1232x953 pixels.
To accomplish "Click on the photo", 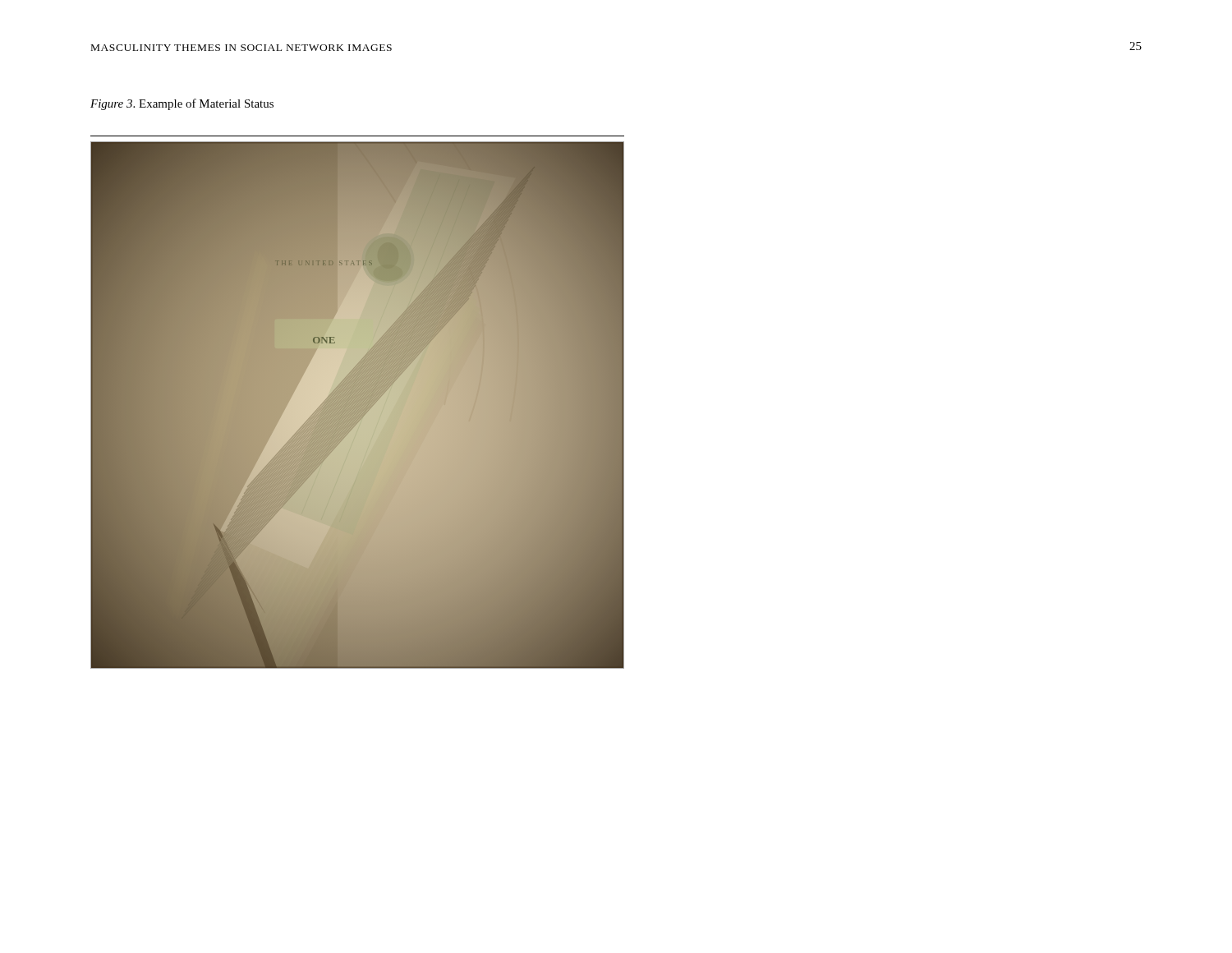I will pos(357,402).
